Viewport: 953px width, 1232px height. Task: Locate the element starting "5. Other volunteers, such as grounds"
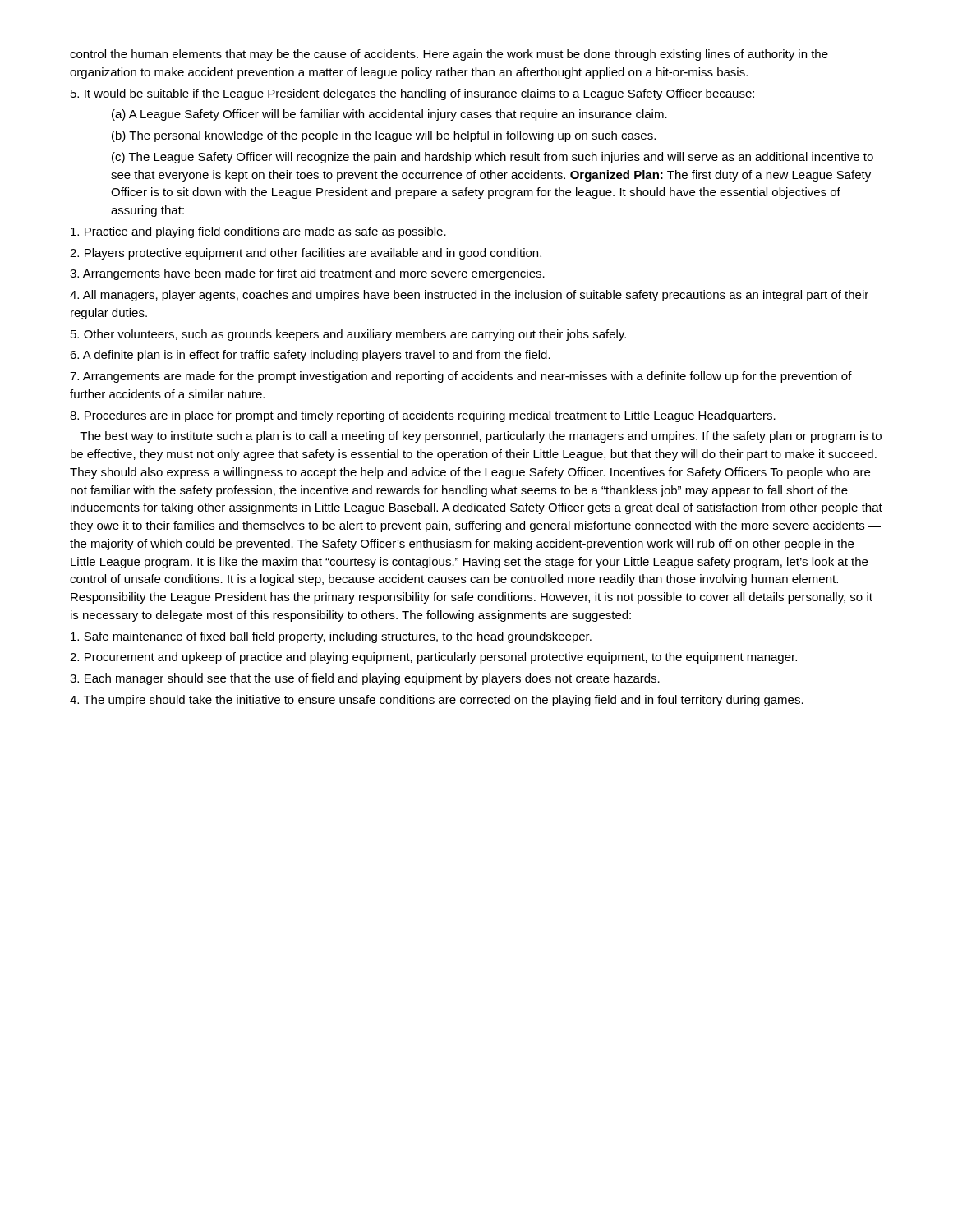[476, 334]
